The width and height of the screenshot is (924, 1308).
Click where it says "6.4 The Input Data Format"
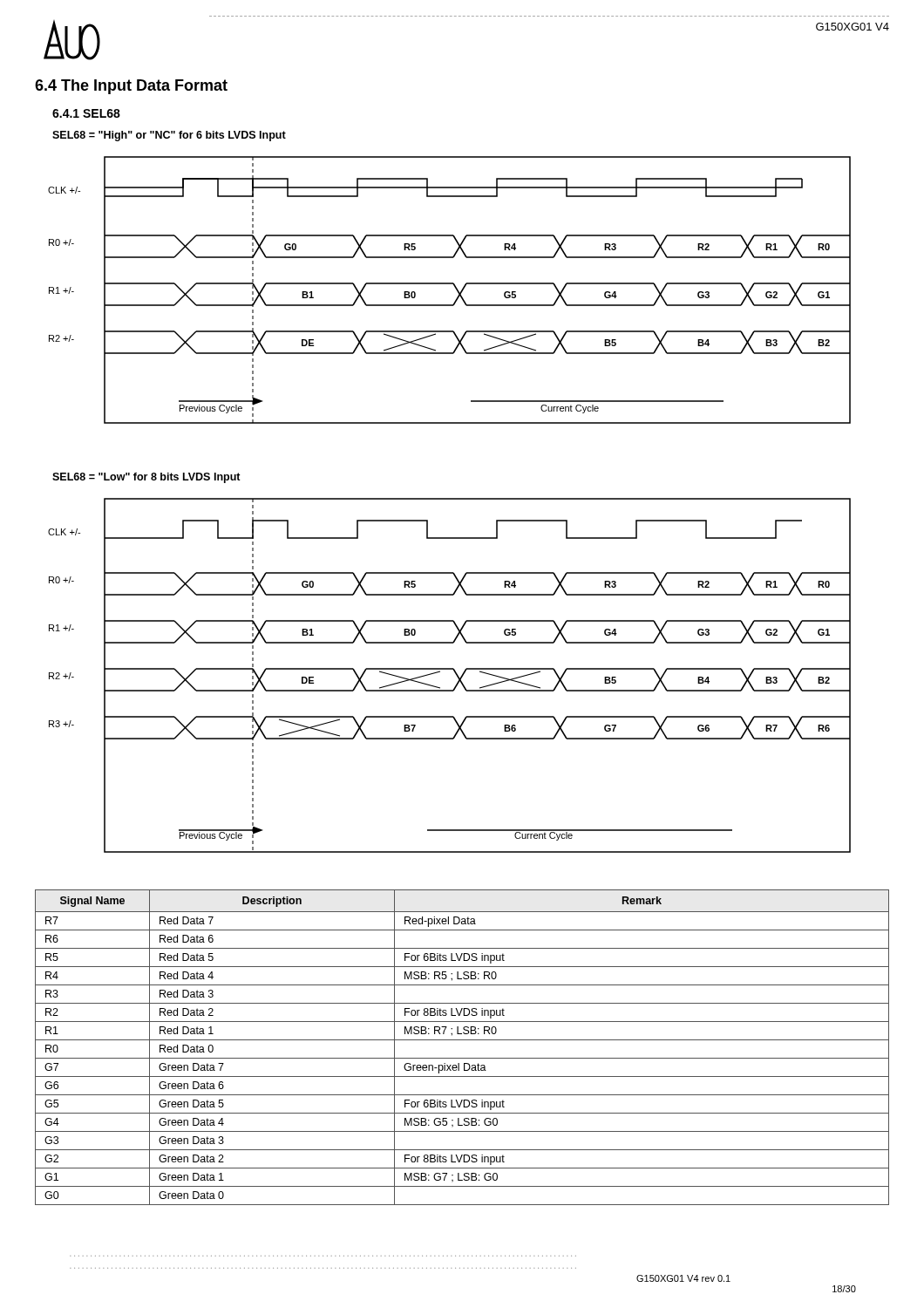click(131, 85)
